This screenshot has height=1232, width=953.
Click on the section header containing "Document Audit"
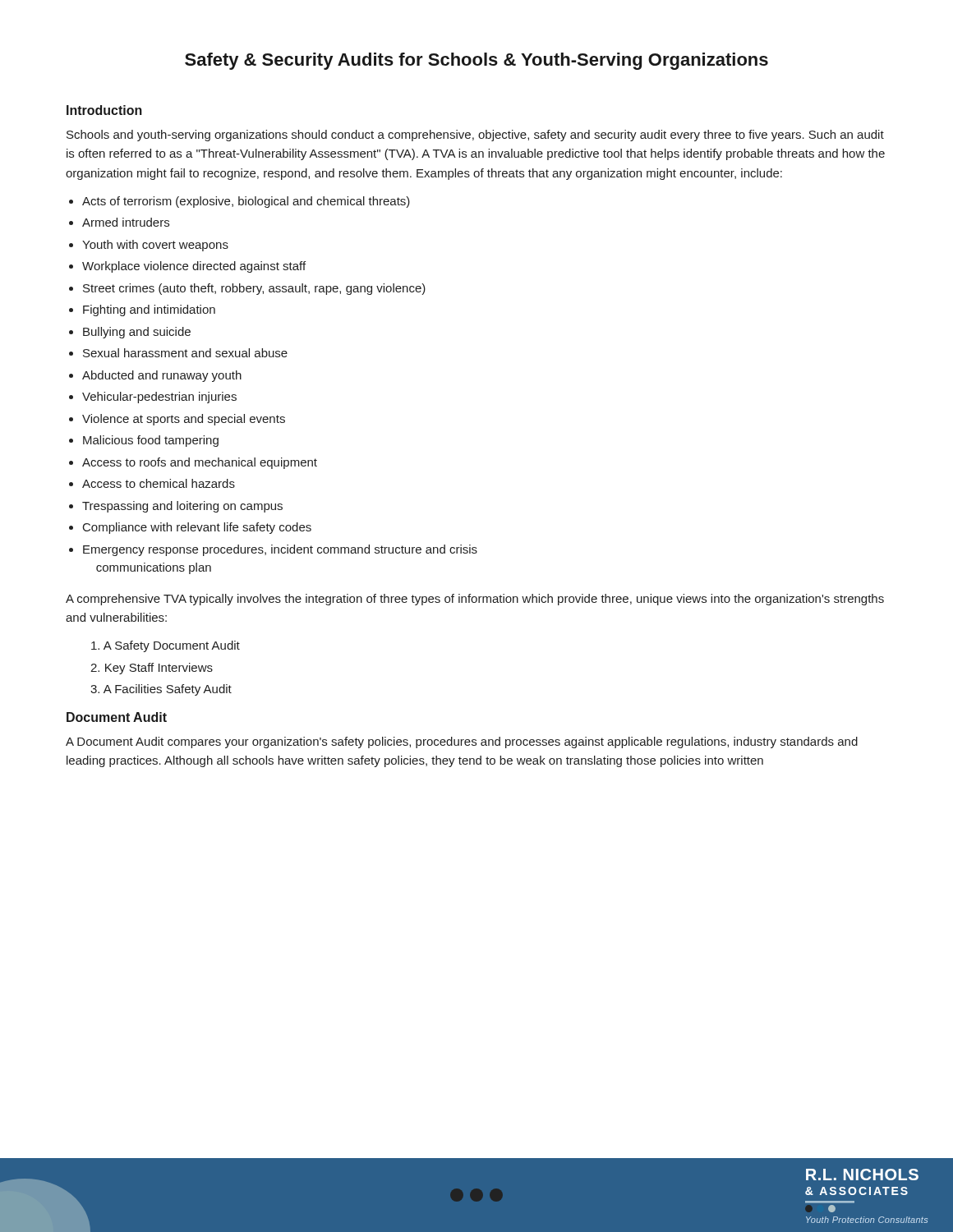click(x=117, y=717)
